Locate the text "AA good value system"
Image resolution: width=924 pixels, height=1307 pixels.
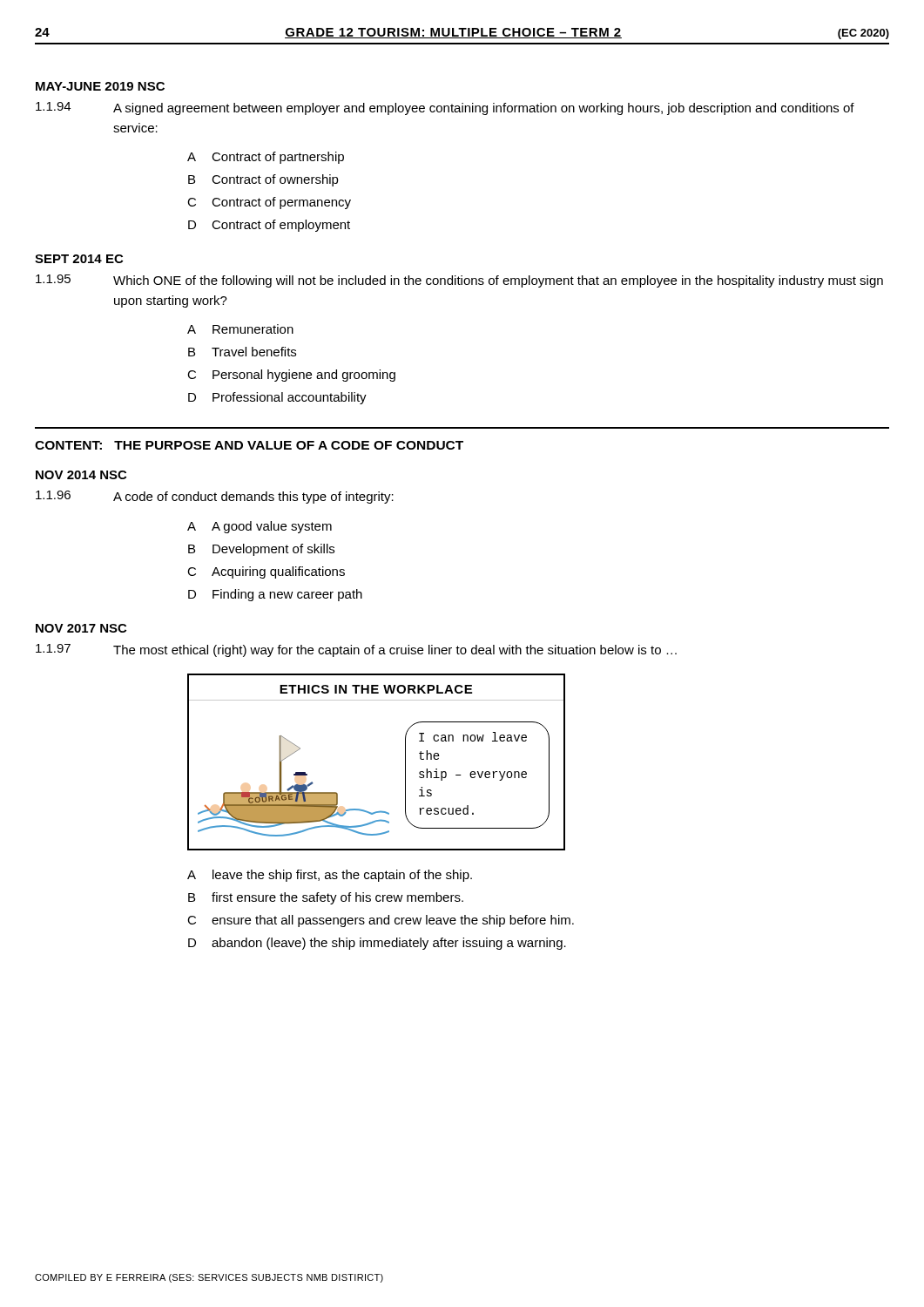260,526
